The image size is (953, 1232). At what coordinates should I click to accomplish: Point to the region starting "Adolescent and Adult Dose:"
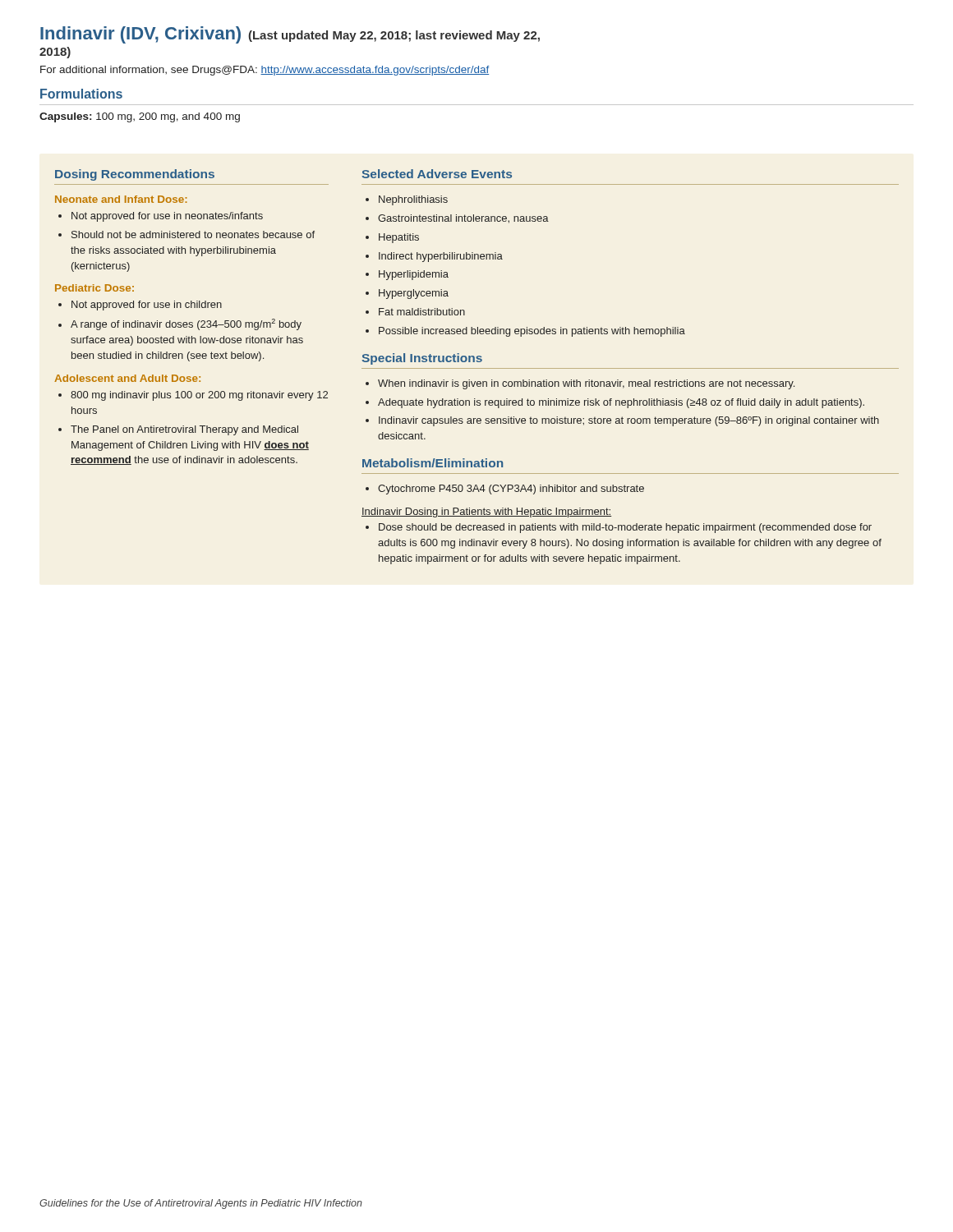click(128, 378)
